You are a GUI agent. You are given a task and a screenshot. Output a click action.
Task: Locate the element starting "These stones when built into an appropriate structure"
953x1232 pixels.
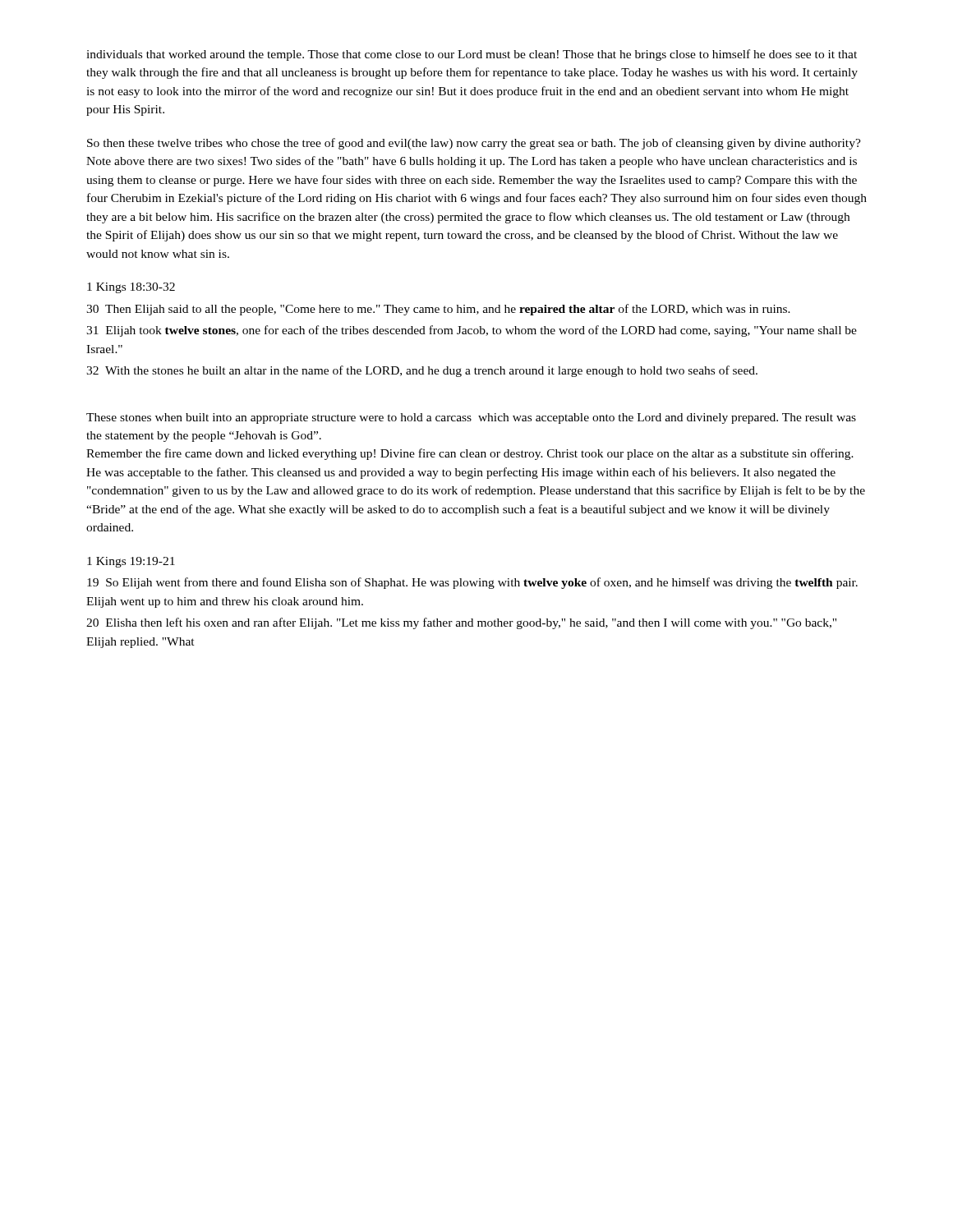click(476, 472)
